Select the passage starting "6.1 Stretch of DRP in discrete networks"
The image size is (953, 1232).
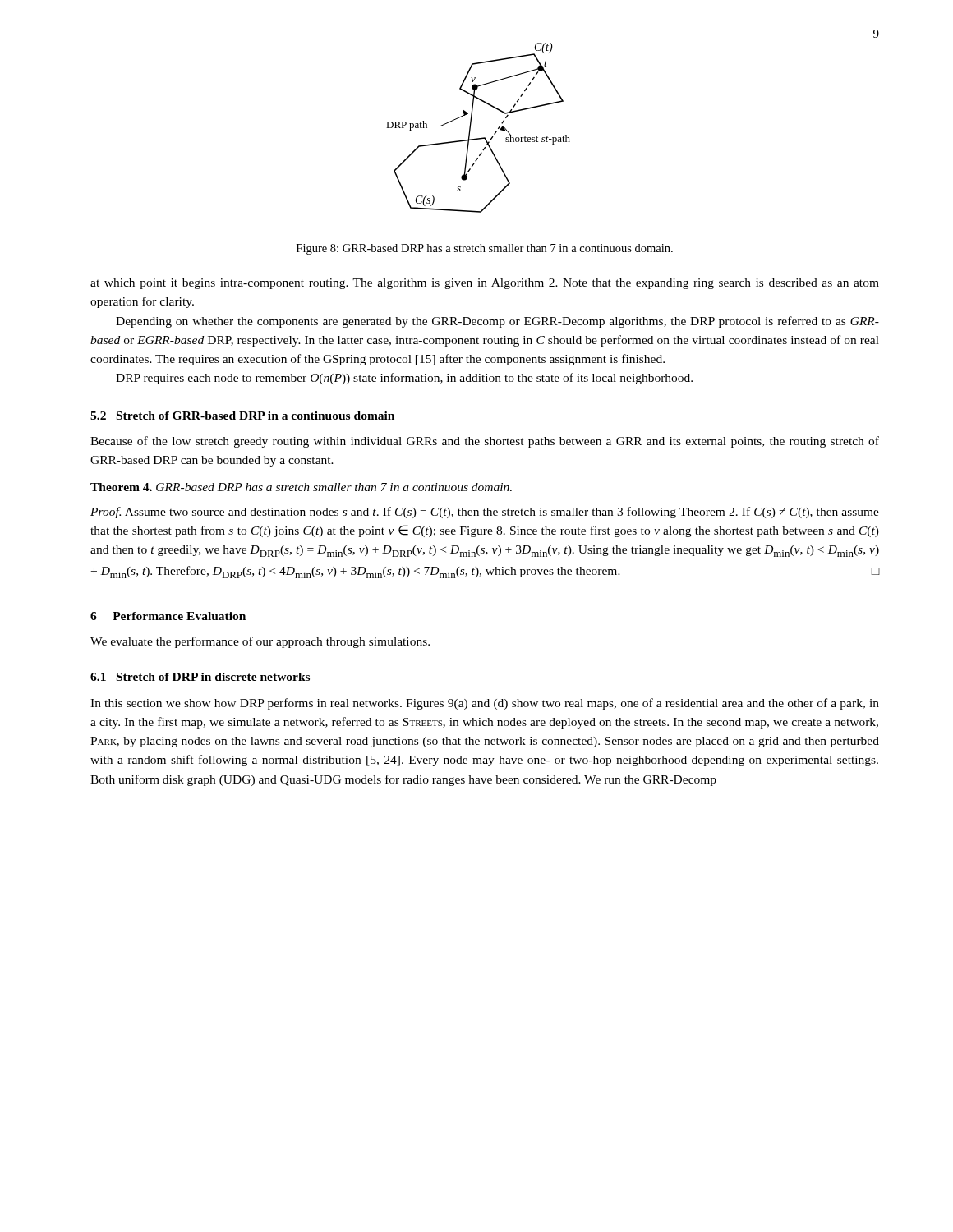click(x=200, y=677)
